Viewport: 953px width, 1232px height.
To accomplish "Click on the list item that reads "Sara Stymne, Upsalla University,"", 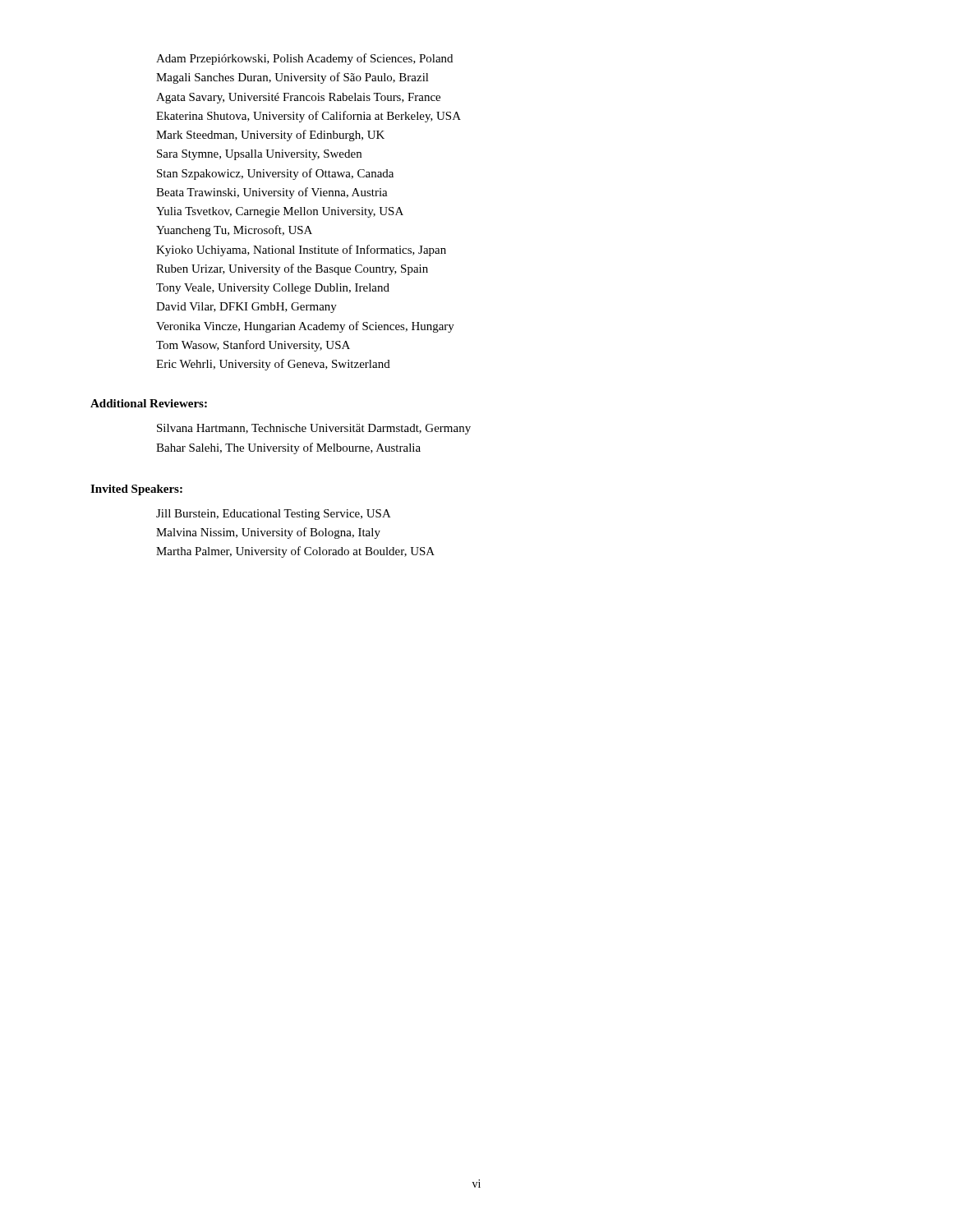I will click(259, 155).
